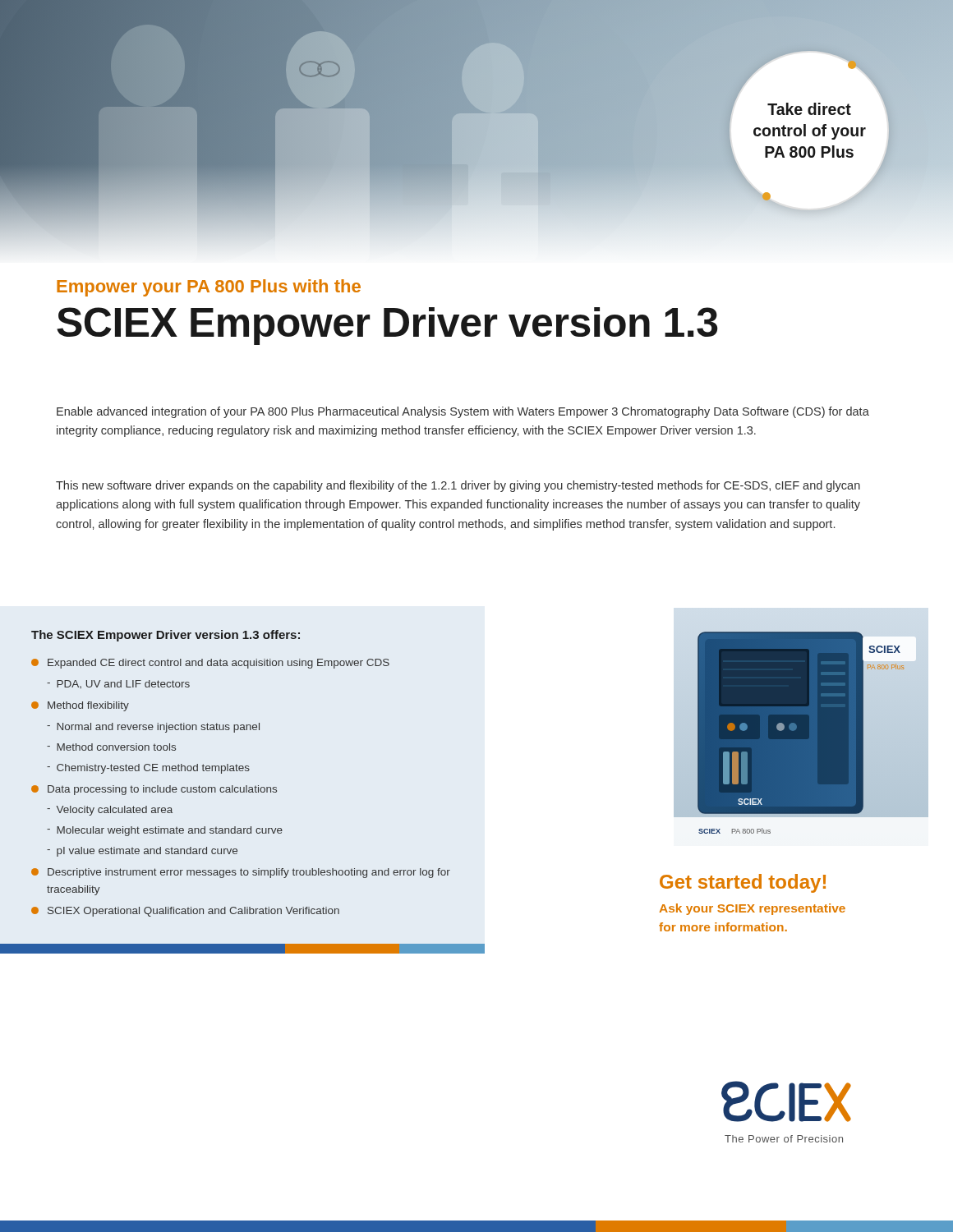Image resolution: width=953 pixels, height=1232 pixels.
Task: Locate the text block containing "Get started today! Ask your SCIEX representativefor"
Action: 778,904
